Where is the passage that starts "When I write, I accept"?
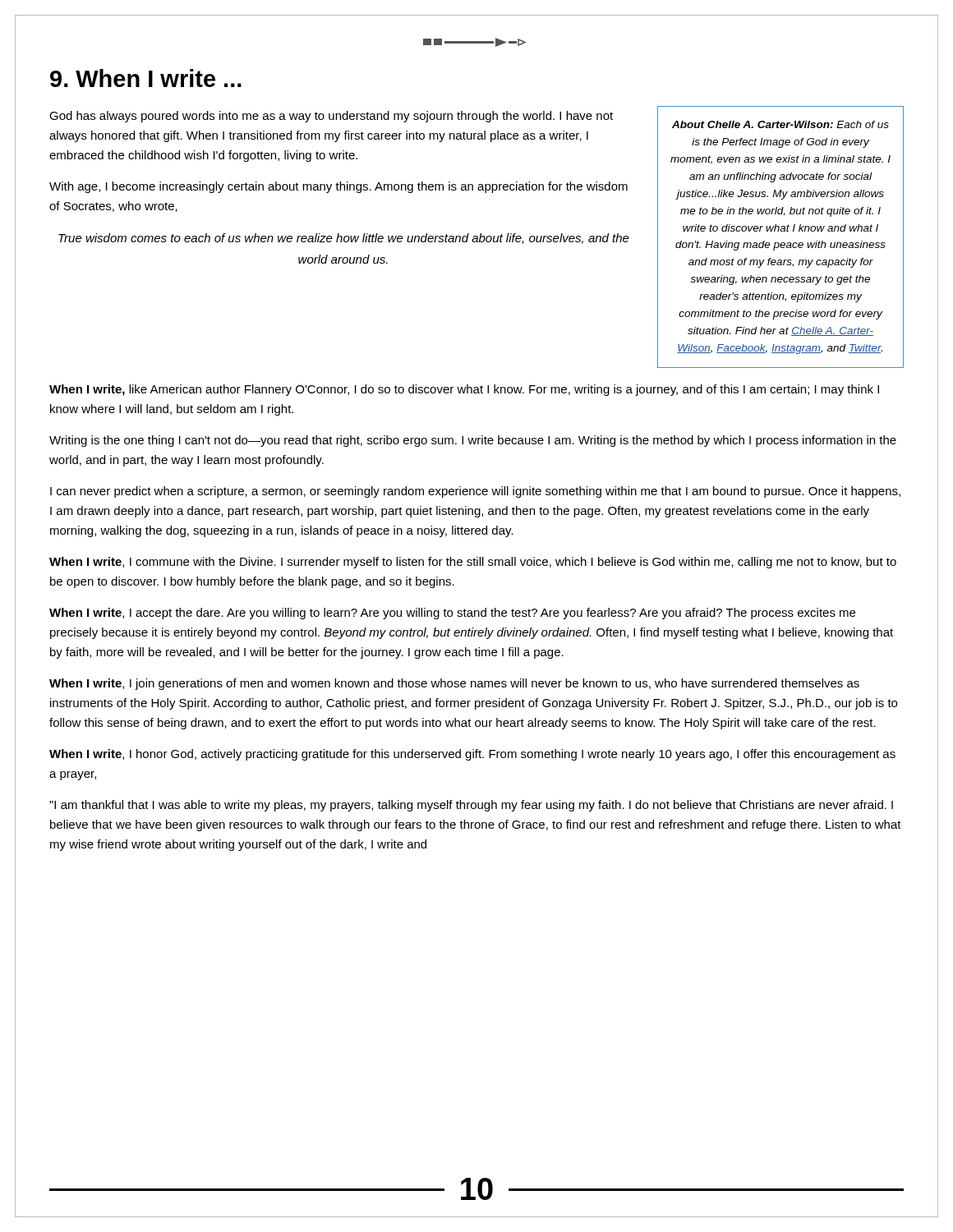The image size is (953, 1232). click(x=471, y=632)
